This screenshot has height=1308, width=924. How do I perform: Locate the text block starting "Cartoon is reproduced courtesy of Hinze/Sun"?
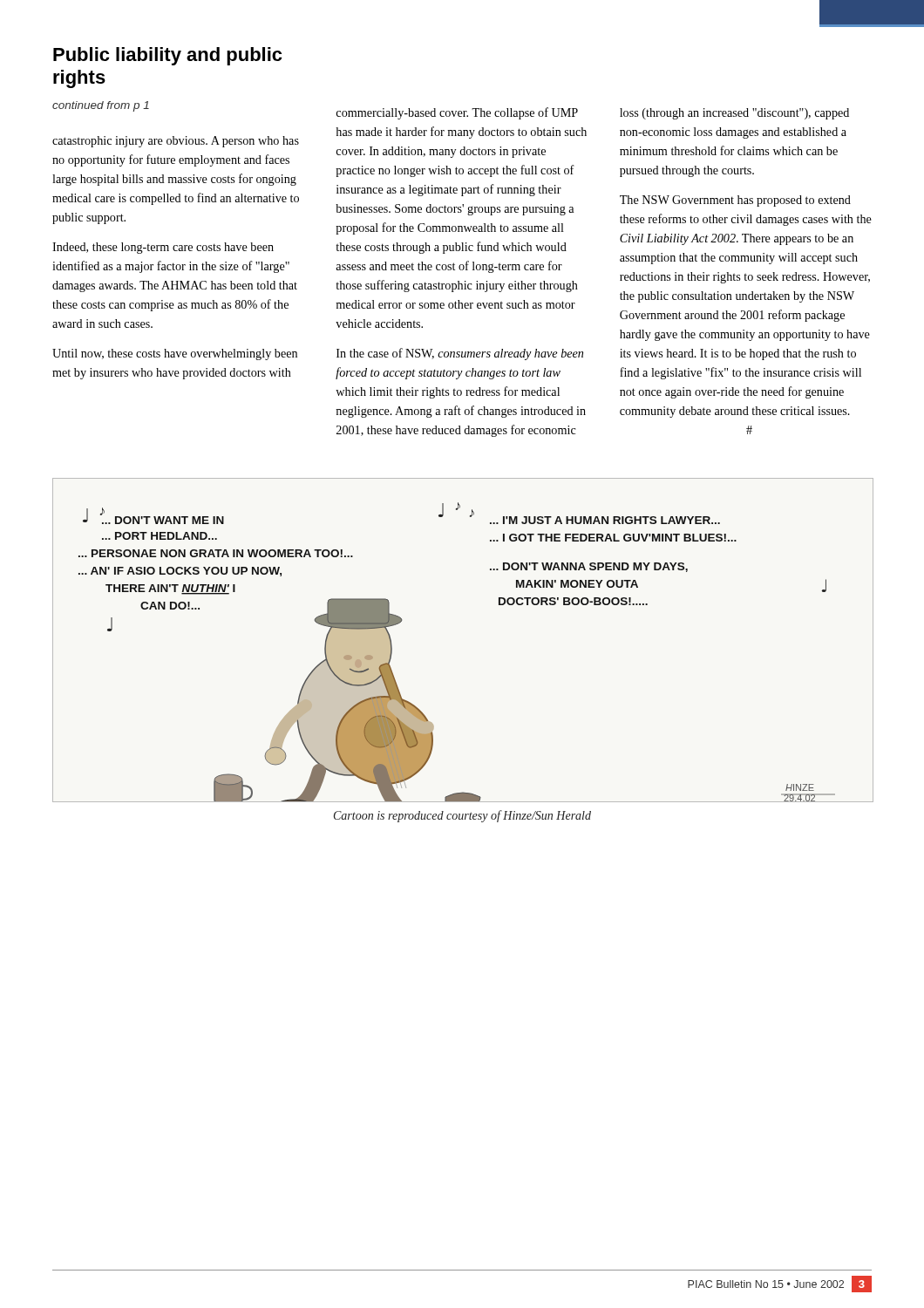(x=462, y=816)
